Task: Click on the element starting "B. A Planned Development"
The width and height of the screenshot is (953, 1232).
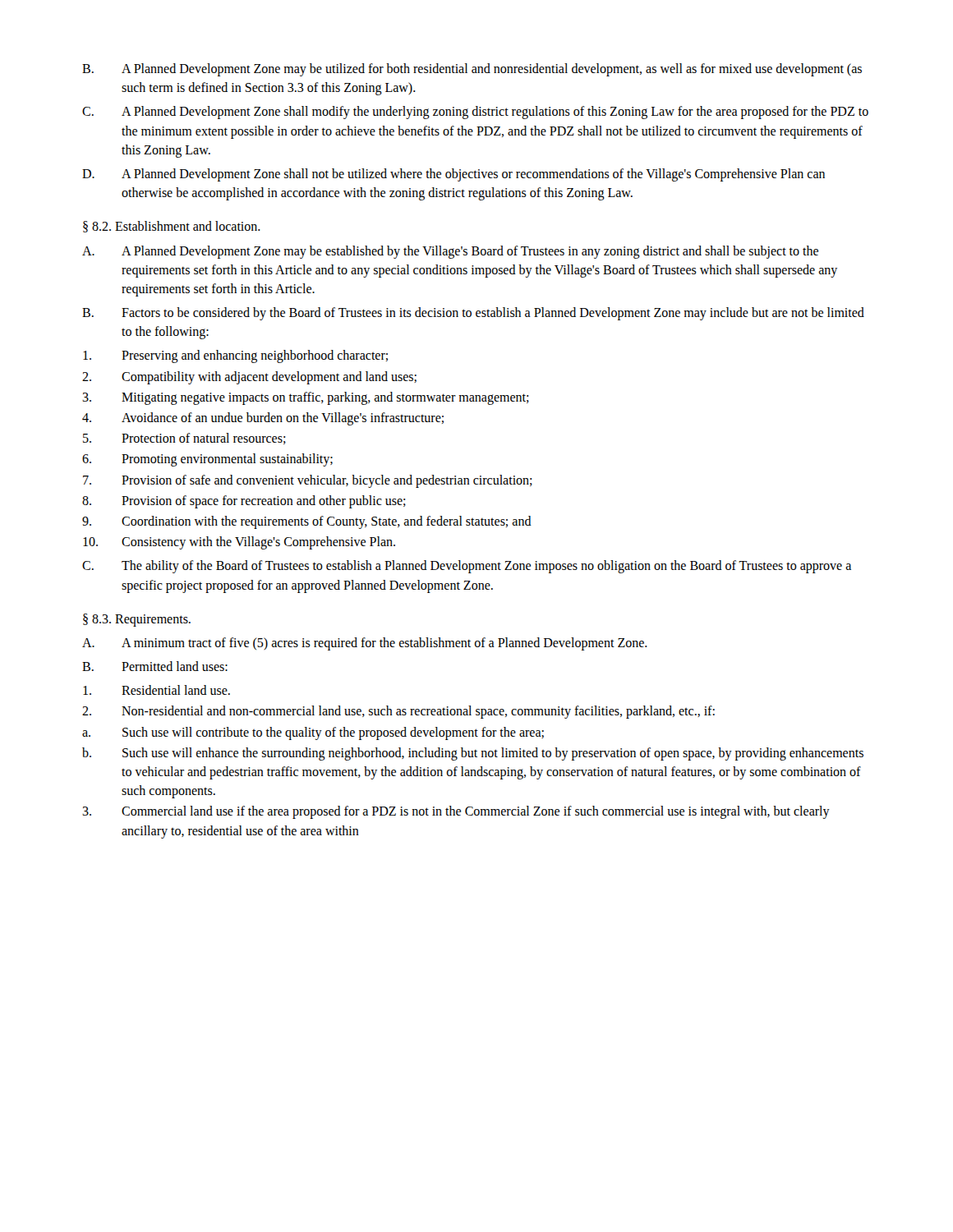Action: coord(476,78)
